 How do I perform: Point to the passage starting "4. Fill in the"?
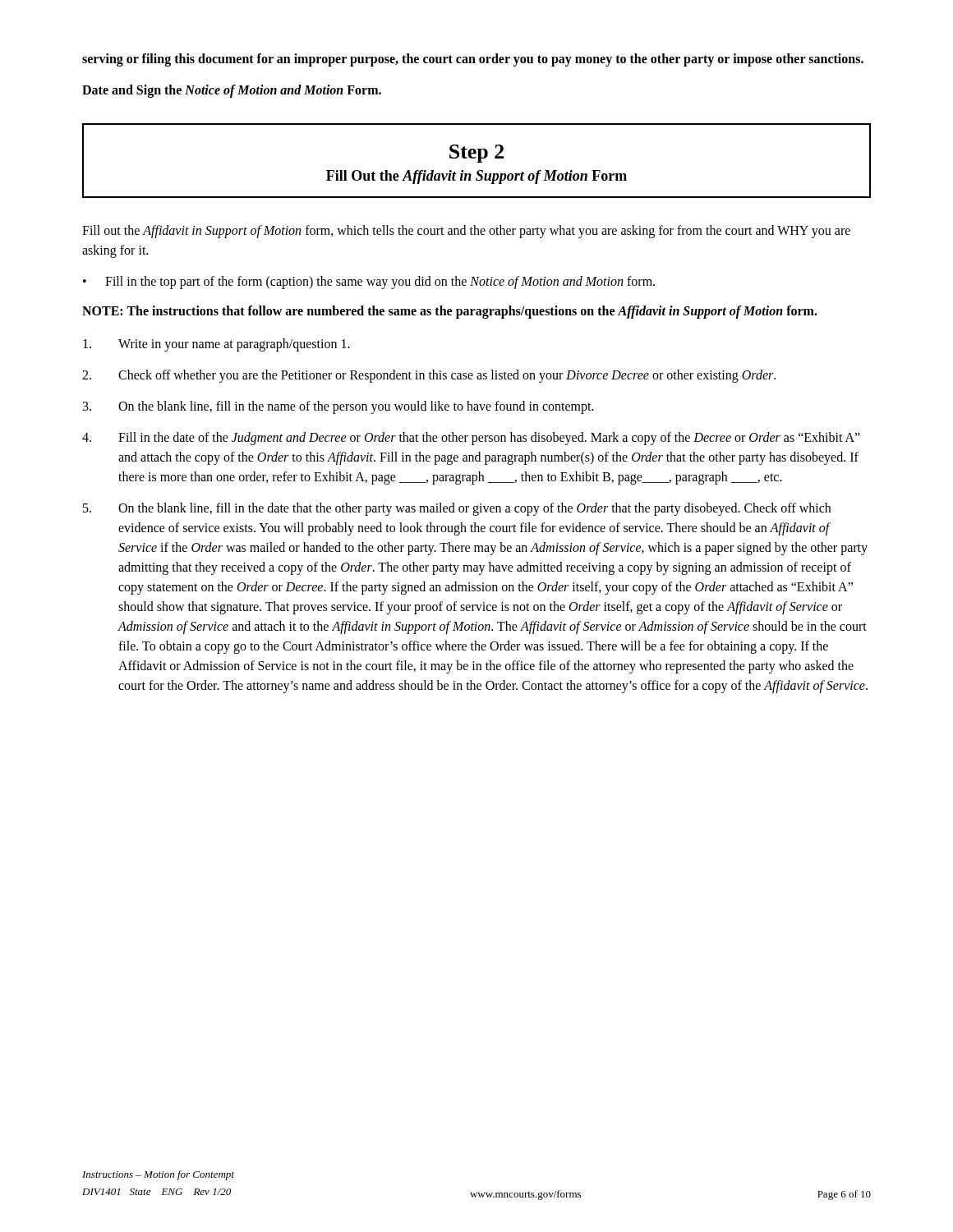point(476,457)
